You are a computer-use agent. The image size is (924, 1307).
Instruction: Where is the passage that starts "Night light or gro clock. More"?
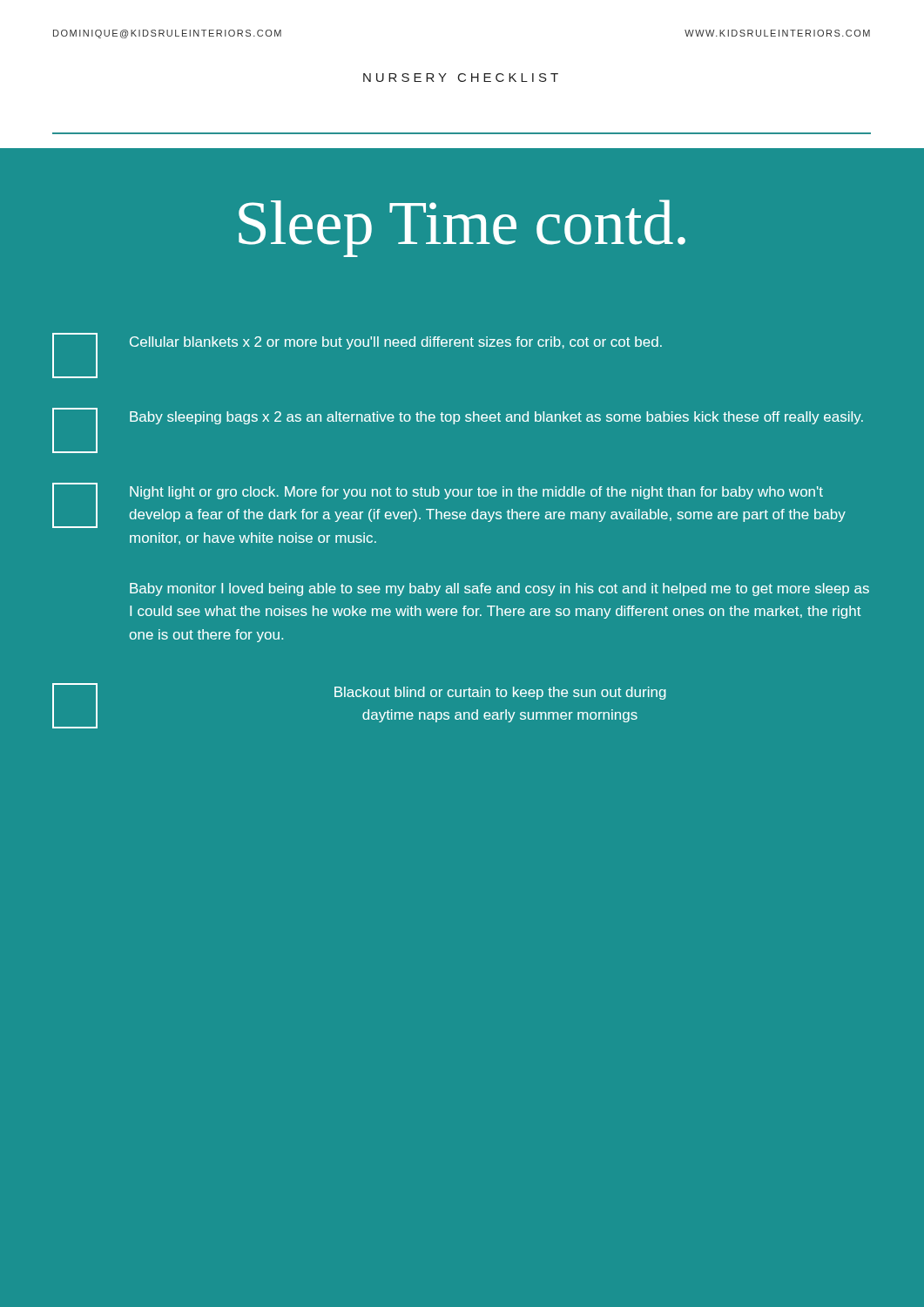coord(462,515)
